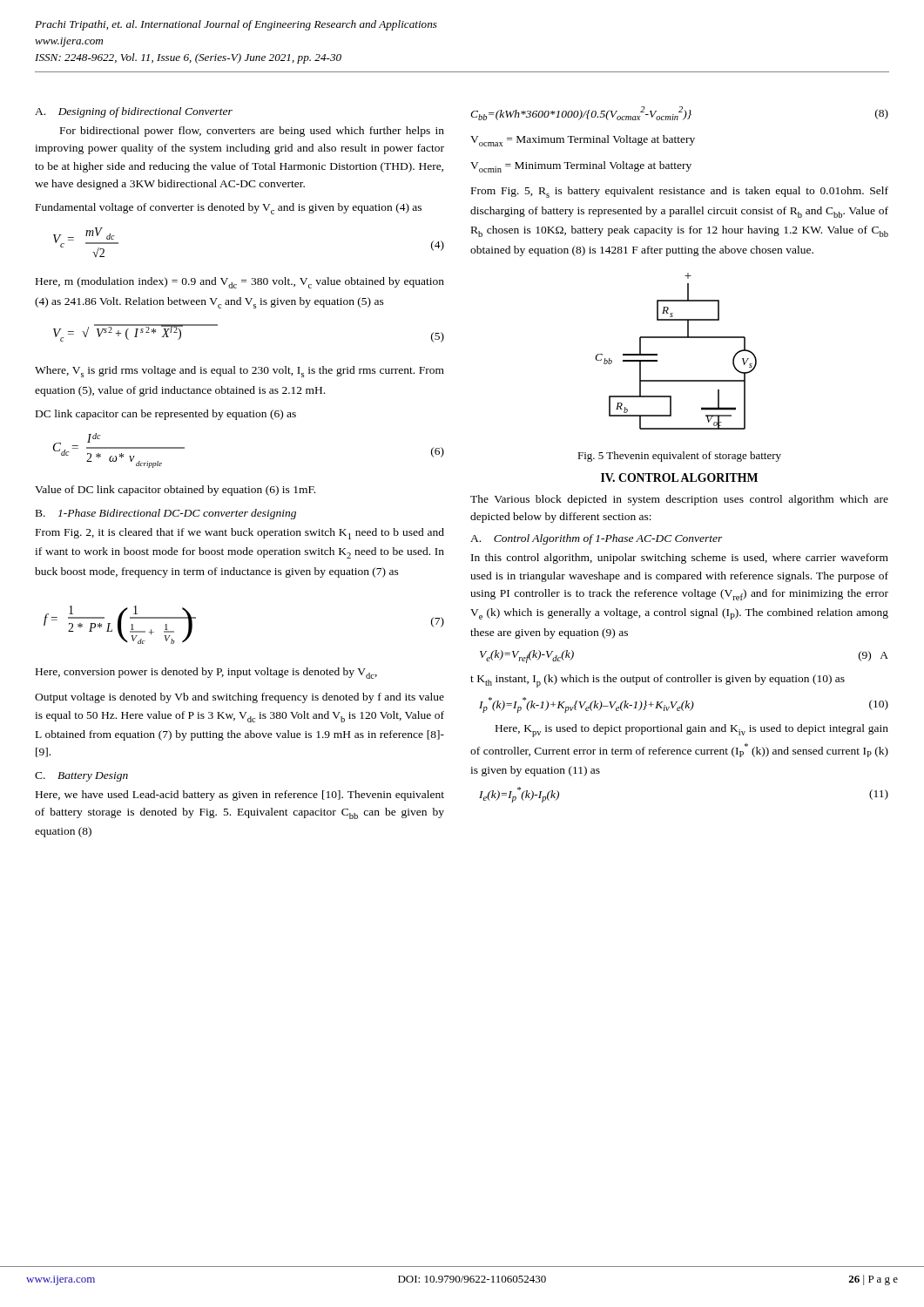Point to the element starting "B. 1-Phase Bidirectional DC-DC converter designing"
Screen dimensions: 1307x924
(x=166, y=512)
